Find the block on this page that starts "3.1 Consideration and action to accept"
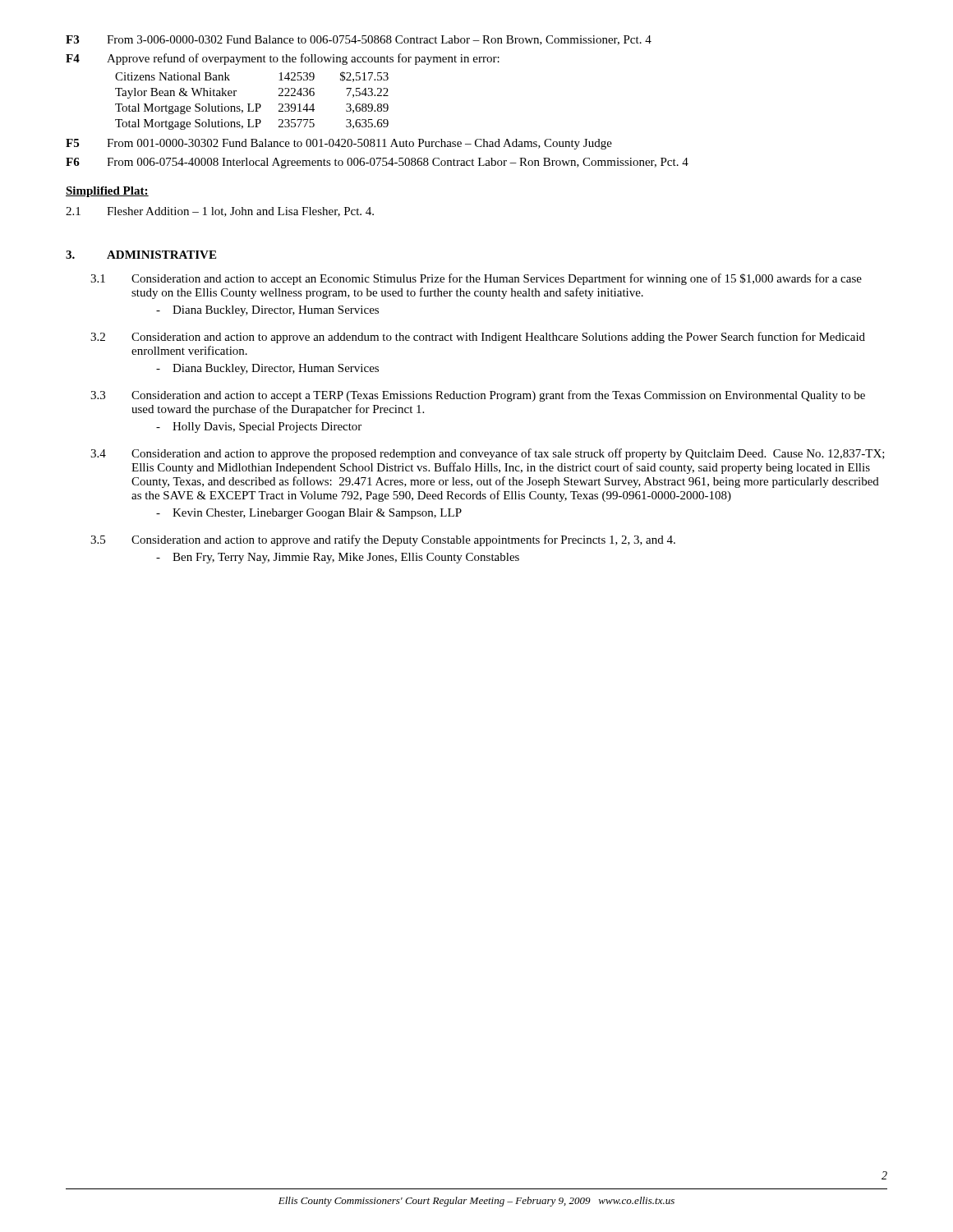Screen dimensions: 1232x953 click(x=489, y=294)
